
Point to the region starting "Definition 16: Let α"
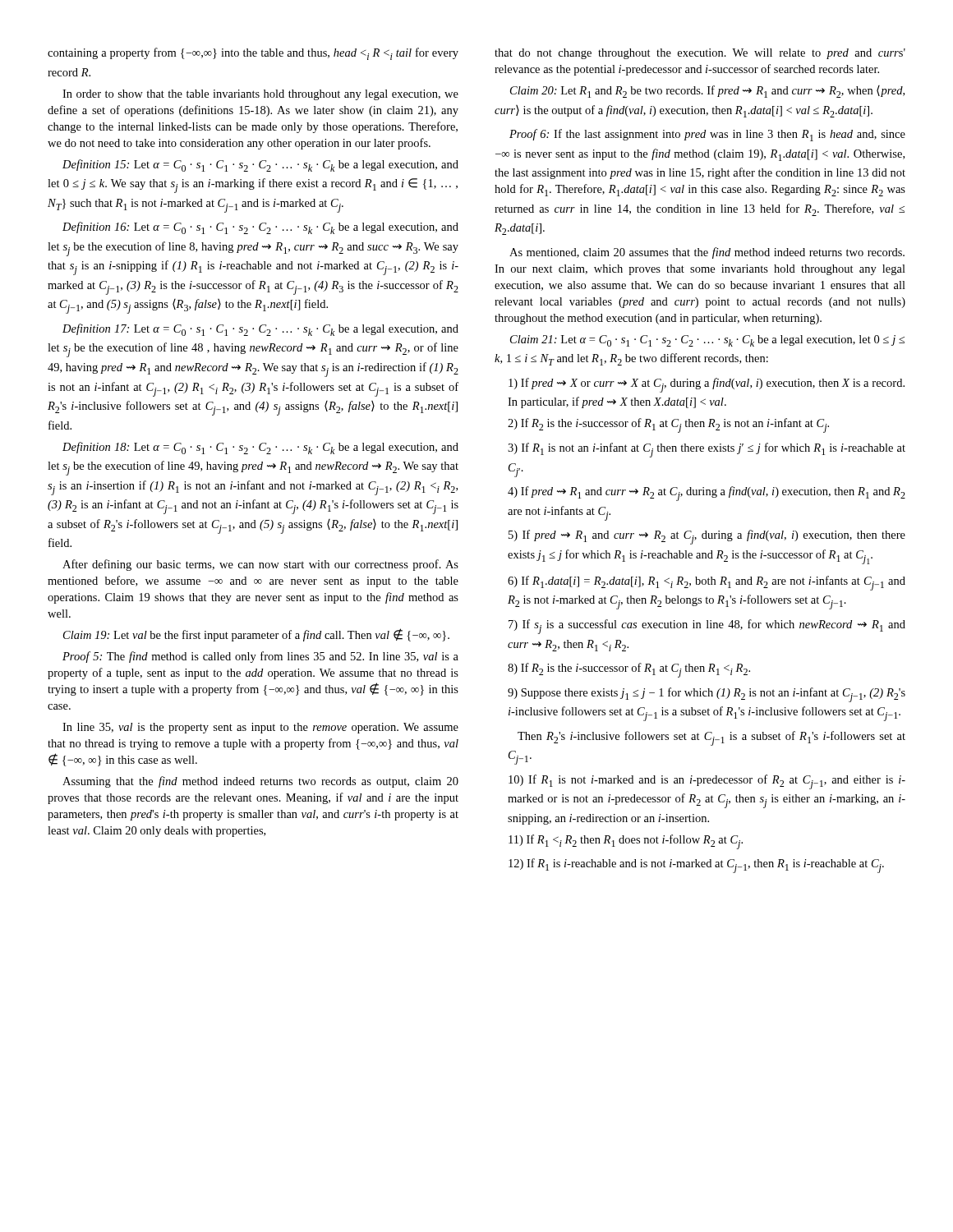(253, 267)
